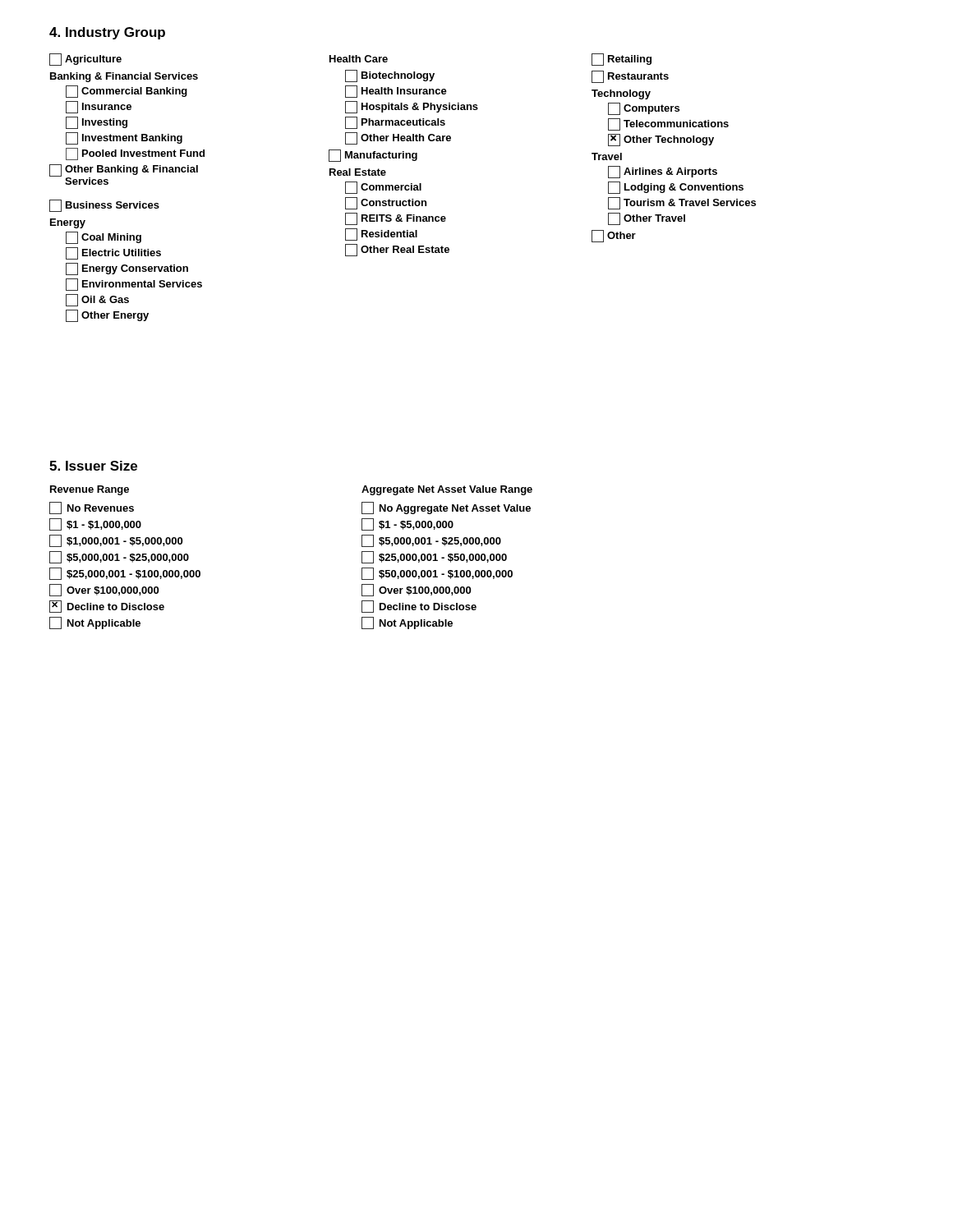
Task: Locate the text containing "Revenue Range"
Action: click(x=89, y=489)
